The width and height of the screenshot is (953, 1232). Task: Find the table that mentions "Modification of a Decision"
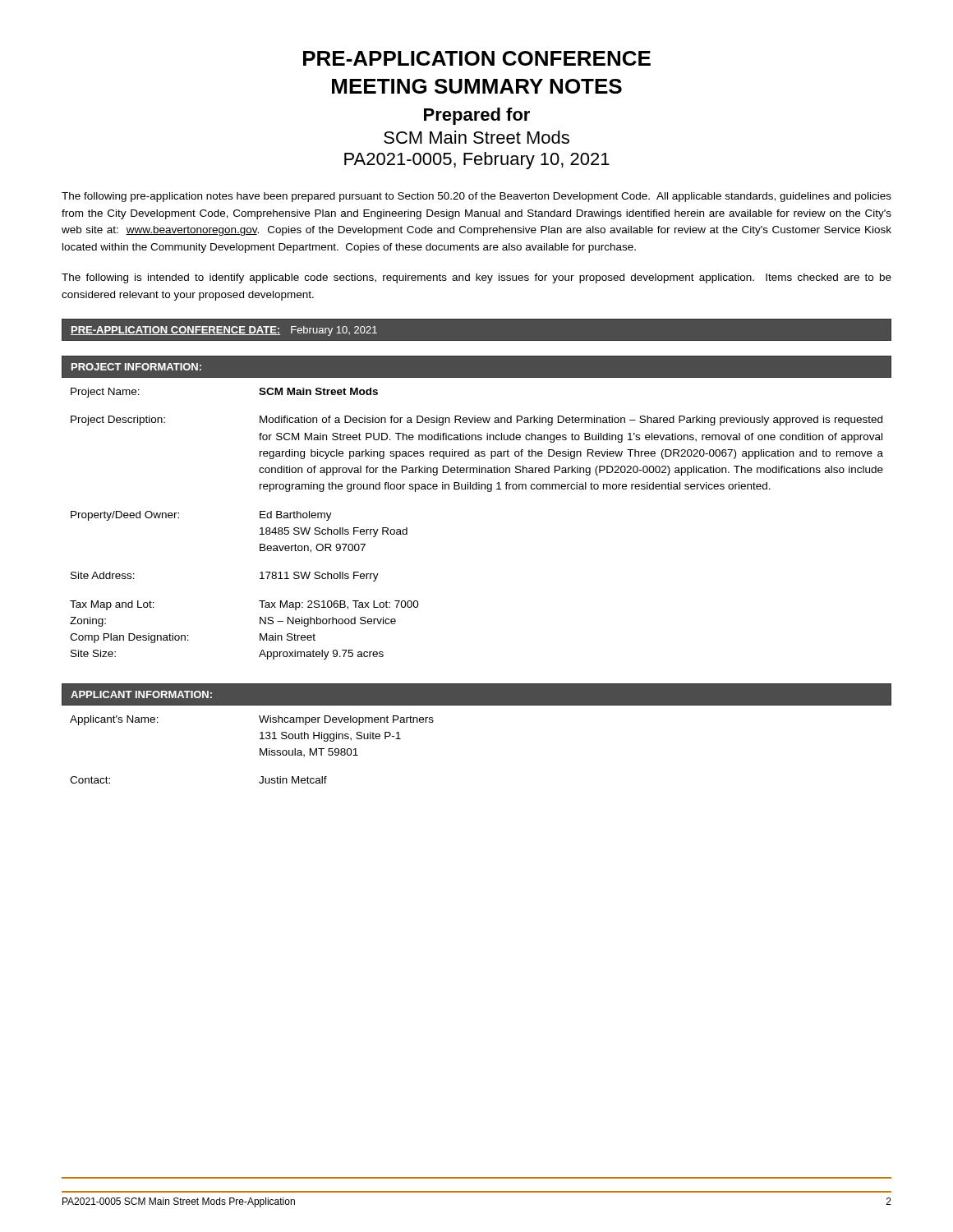(476, 523)
